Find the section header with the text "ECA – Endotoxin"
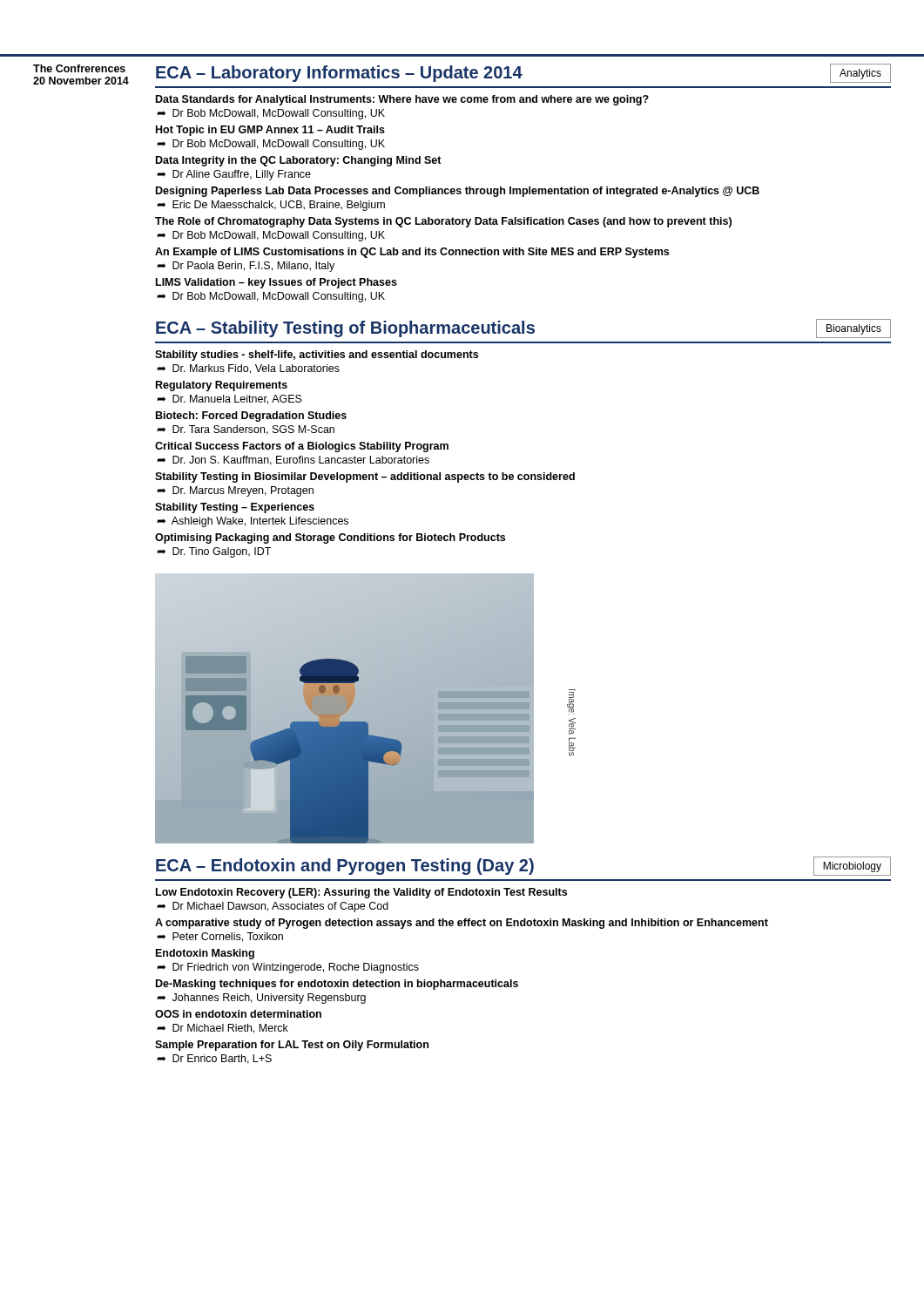Image resolution: width=924 pixels, height=1307 pixels. tap(523, 866)
